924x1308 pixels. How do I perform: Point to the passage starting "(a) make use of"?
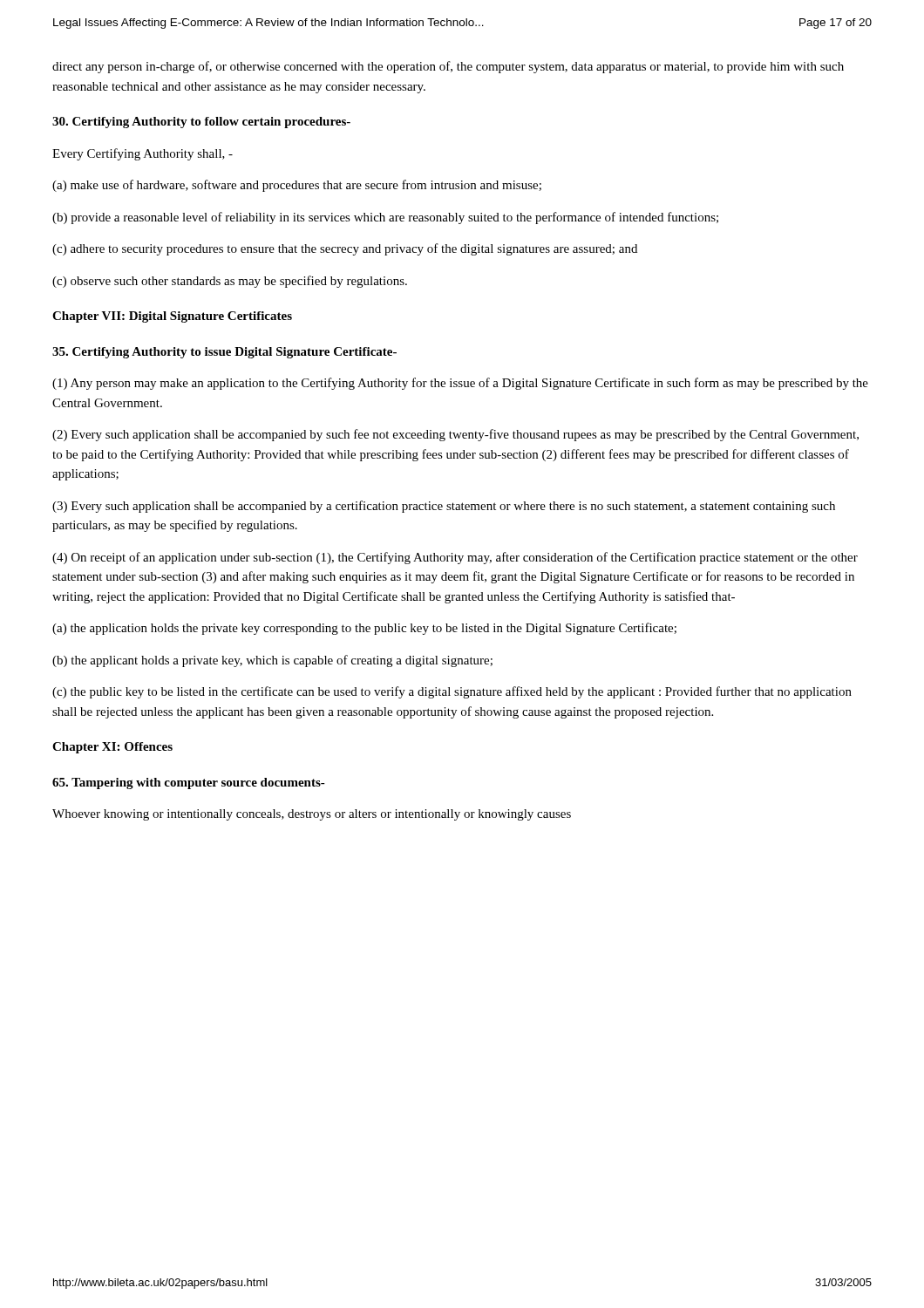point(297,185)
